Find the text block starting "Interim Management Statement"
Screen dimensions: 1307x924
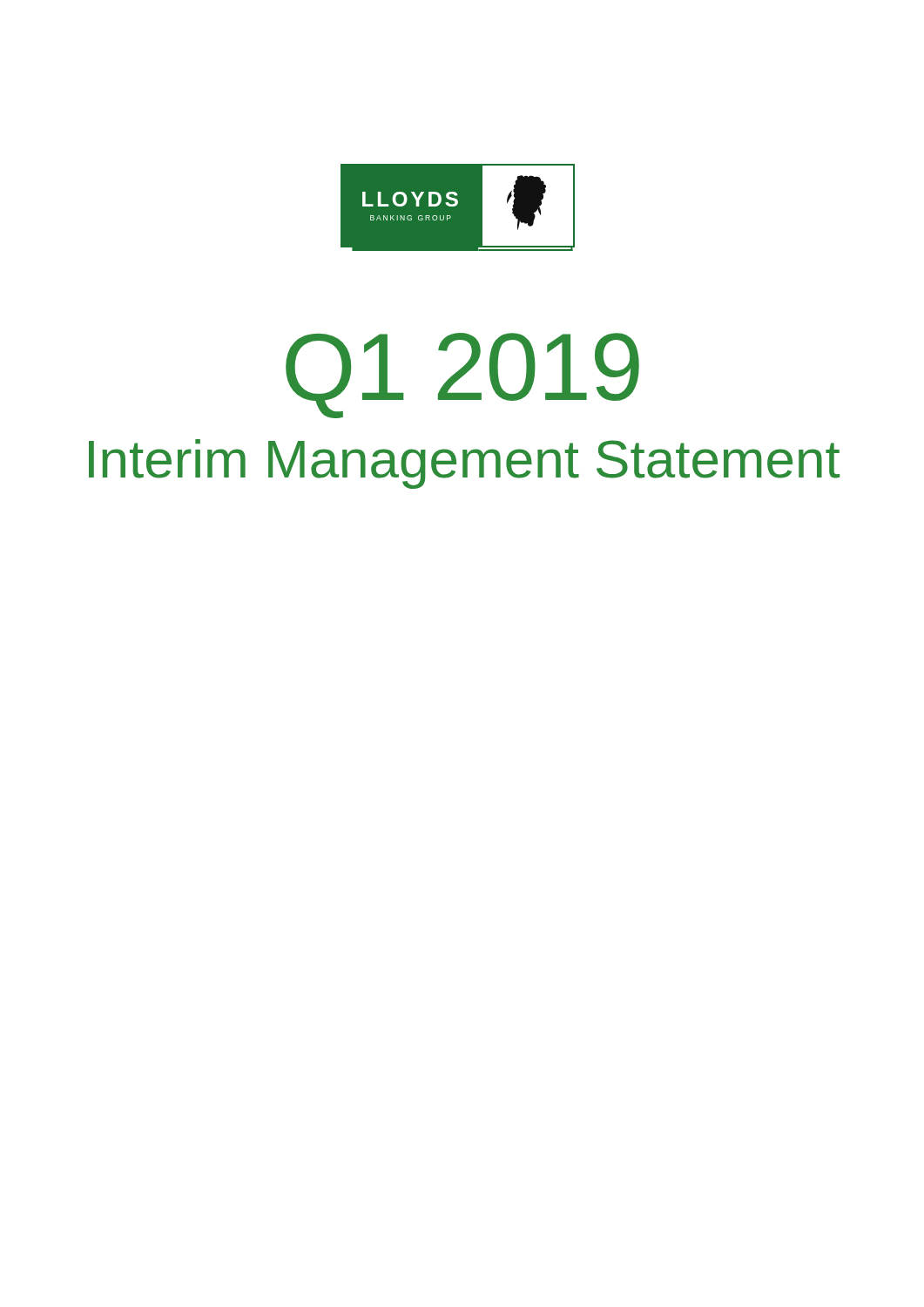tap(462, 459)
